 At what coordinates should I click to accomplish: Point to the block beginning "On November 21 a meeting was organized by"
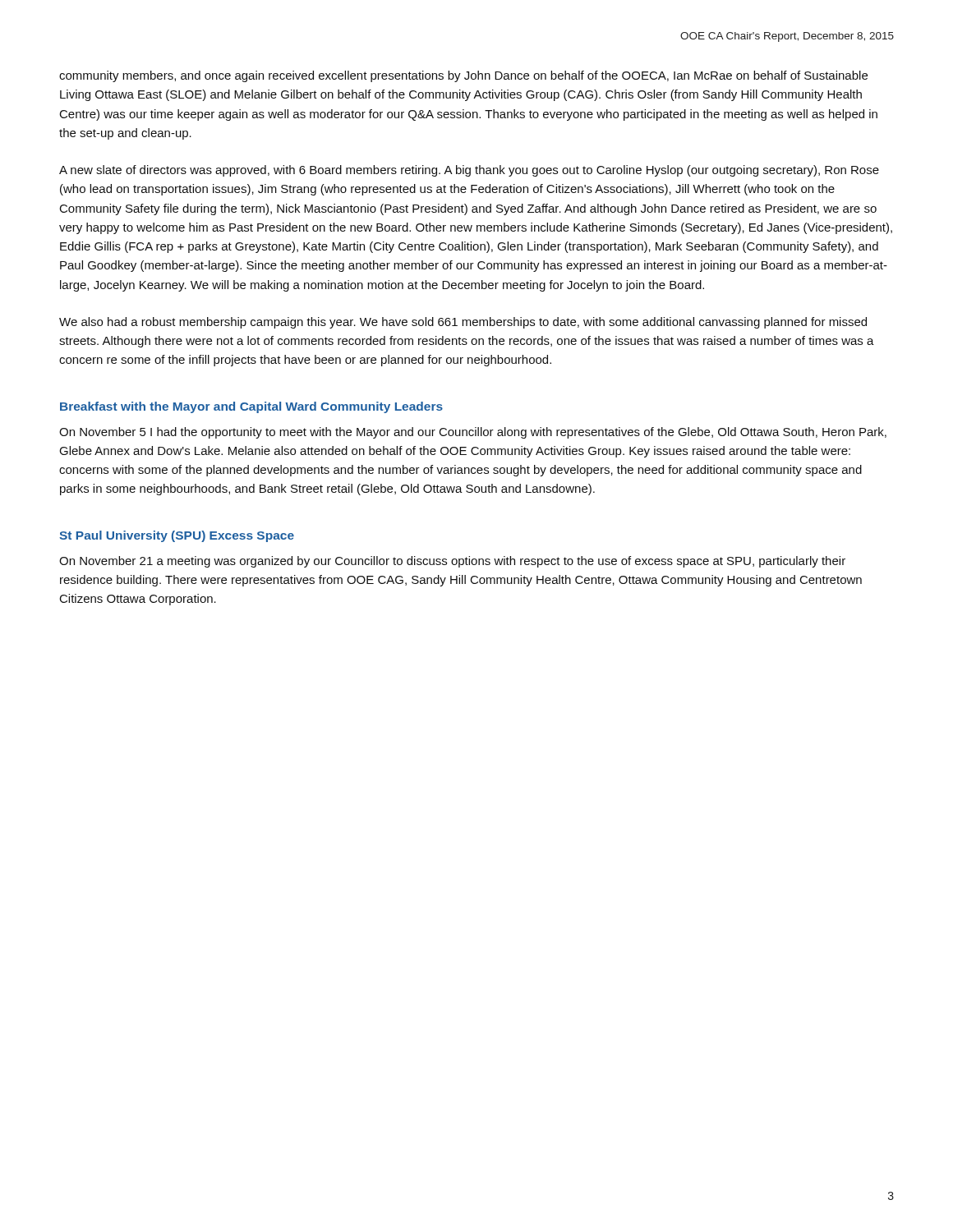pos(461,579)
